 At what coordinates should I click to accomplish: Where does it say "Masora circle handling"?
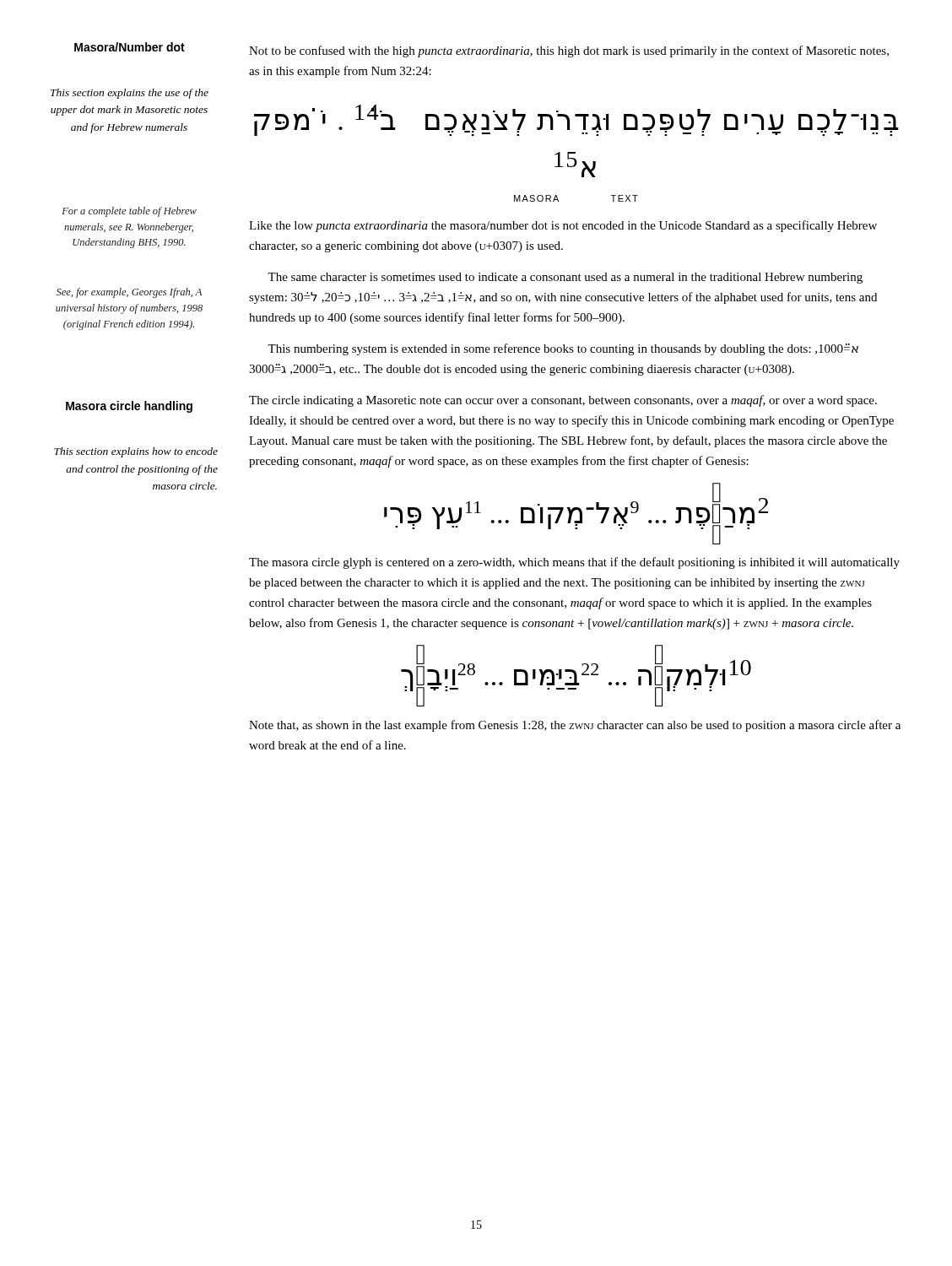tap(129, 406)
